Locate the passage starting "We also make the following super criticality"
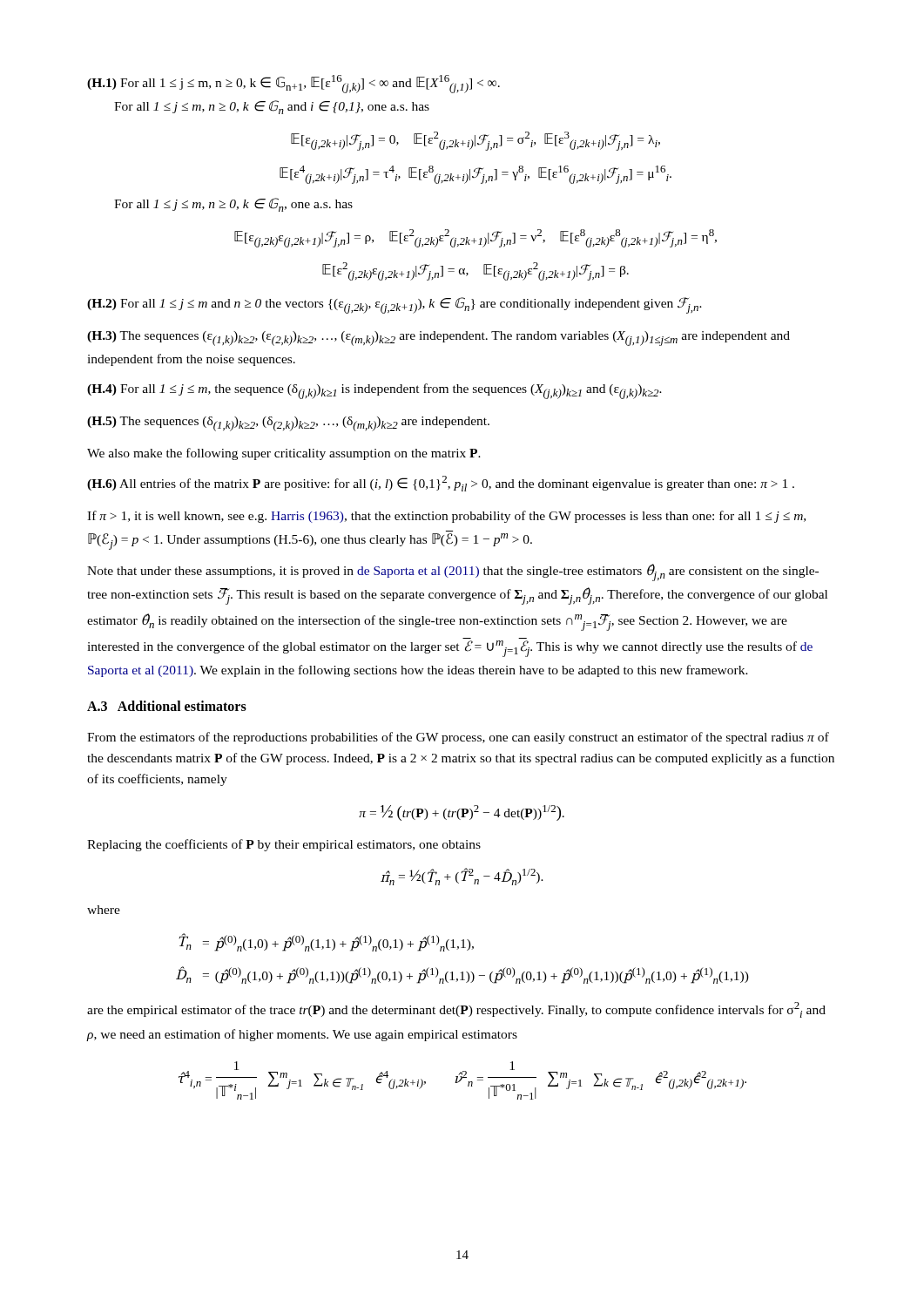Viewport: 924px width, 1307px height. pyautogui.click(x=462, y=453)
